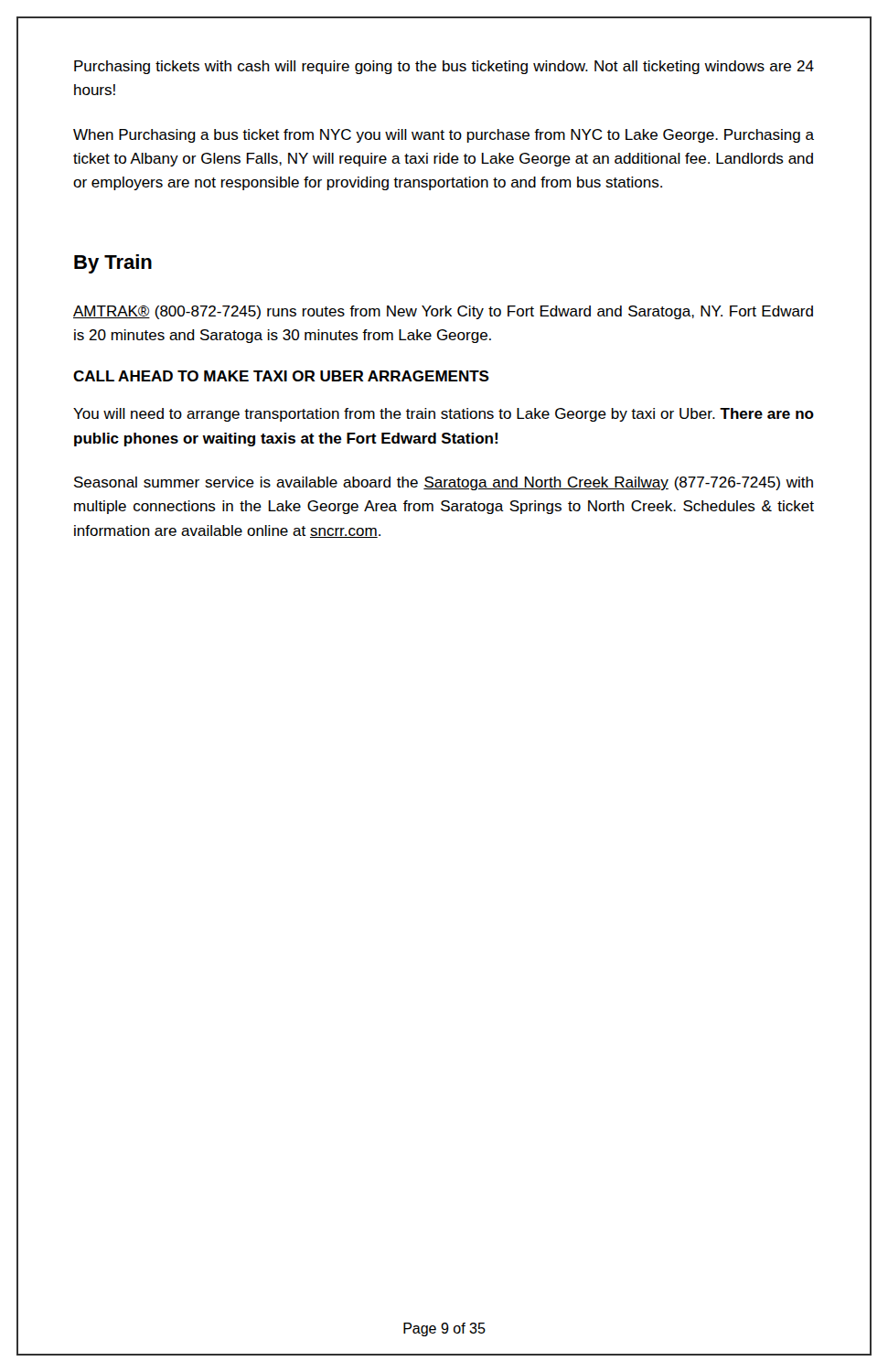Image resolution: width=888 pixels, height=1372 pixels.
Task: Point to the block beginning "Purchasing tickets with cash will"
Action: (444, 78)
